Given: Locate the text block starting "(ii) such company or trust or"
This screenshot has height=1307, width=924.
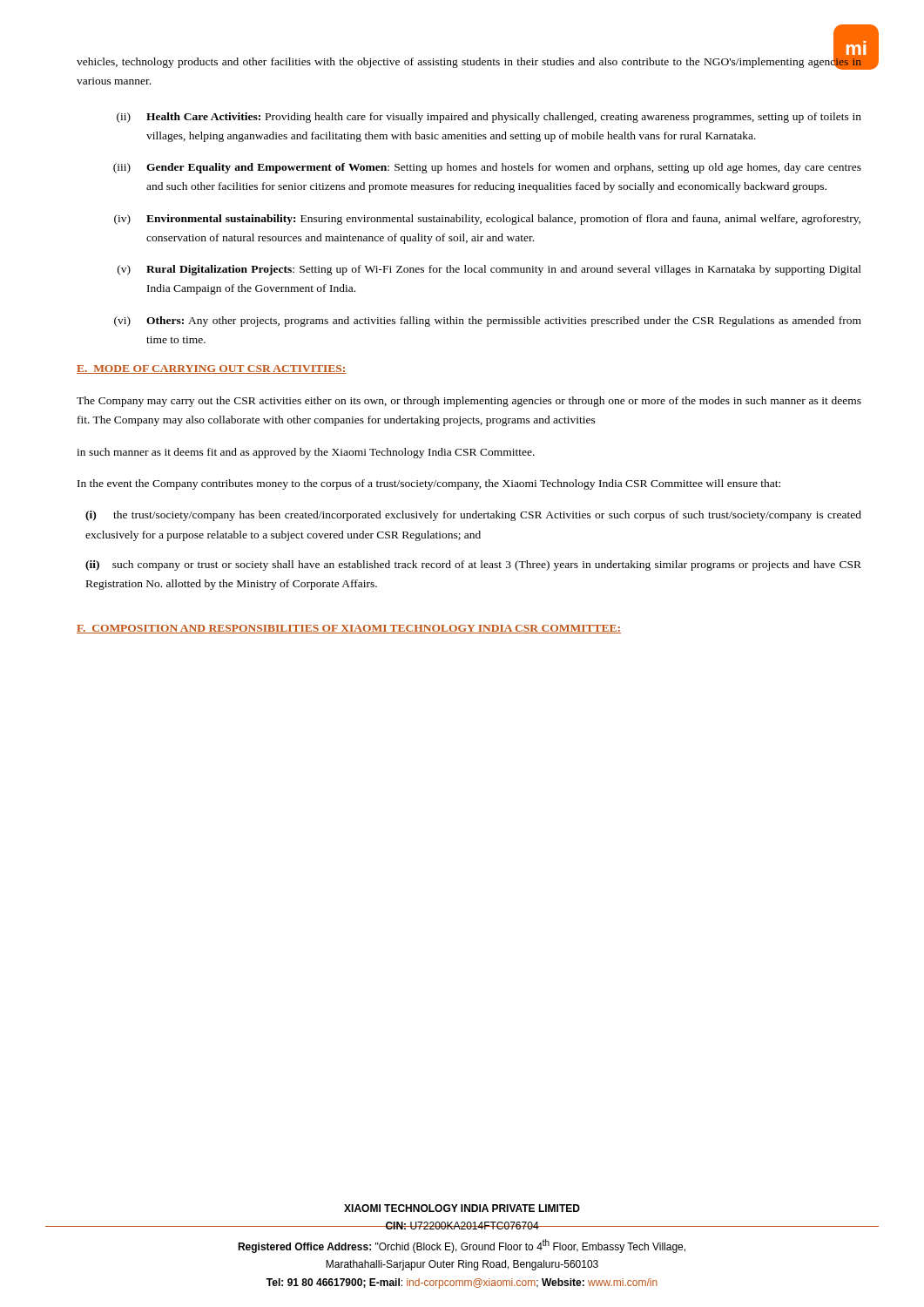Looking at the screenshot, I should click(x=473, y=574).
